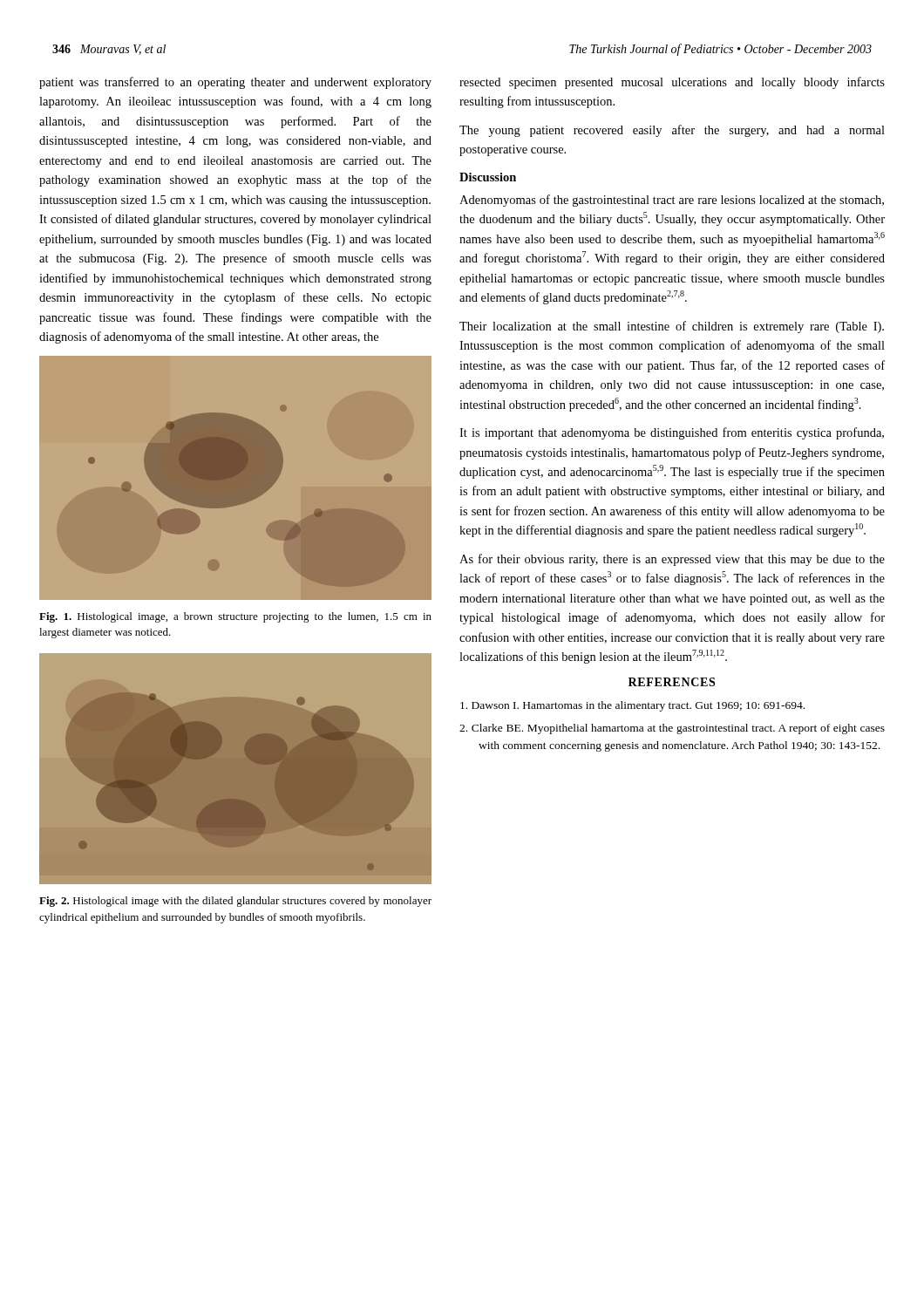Point to the caption beginning "Fig. 2. Histological image"
The image size is (924, 1308).
click(235, 909)
